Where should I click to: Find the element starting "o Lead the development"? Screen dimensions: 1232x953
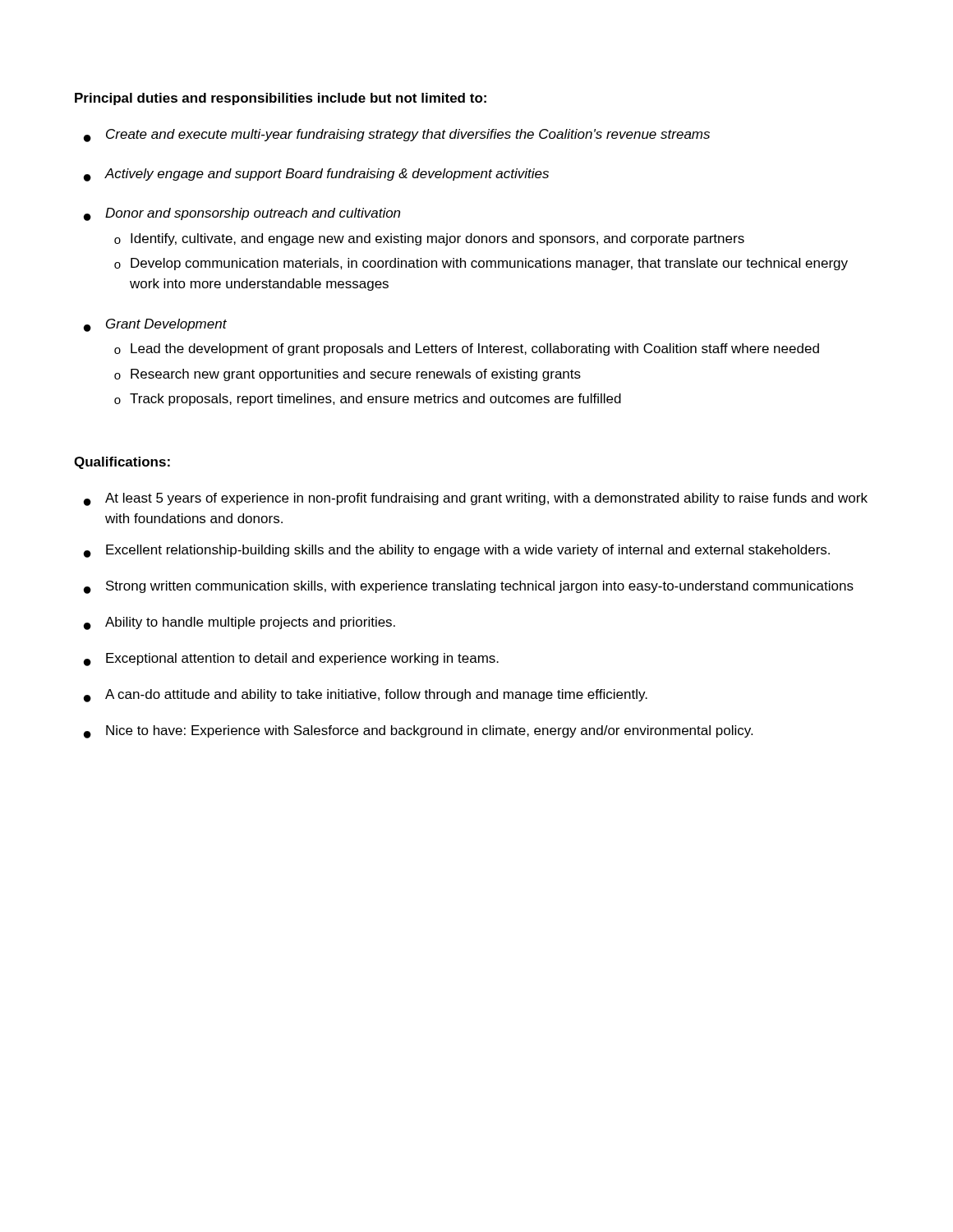[492, 350]
